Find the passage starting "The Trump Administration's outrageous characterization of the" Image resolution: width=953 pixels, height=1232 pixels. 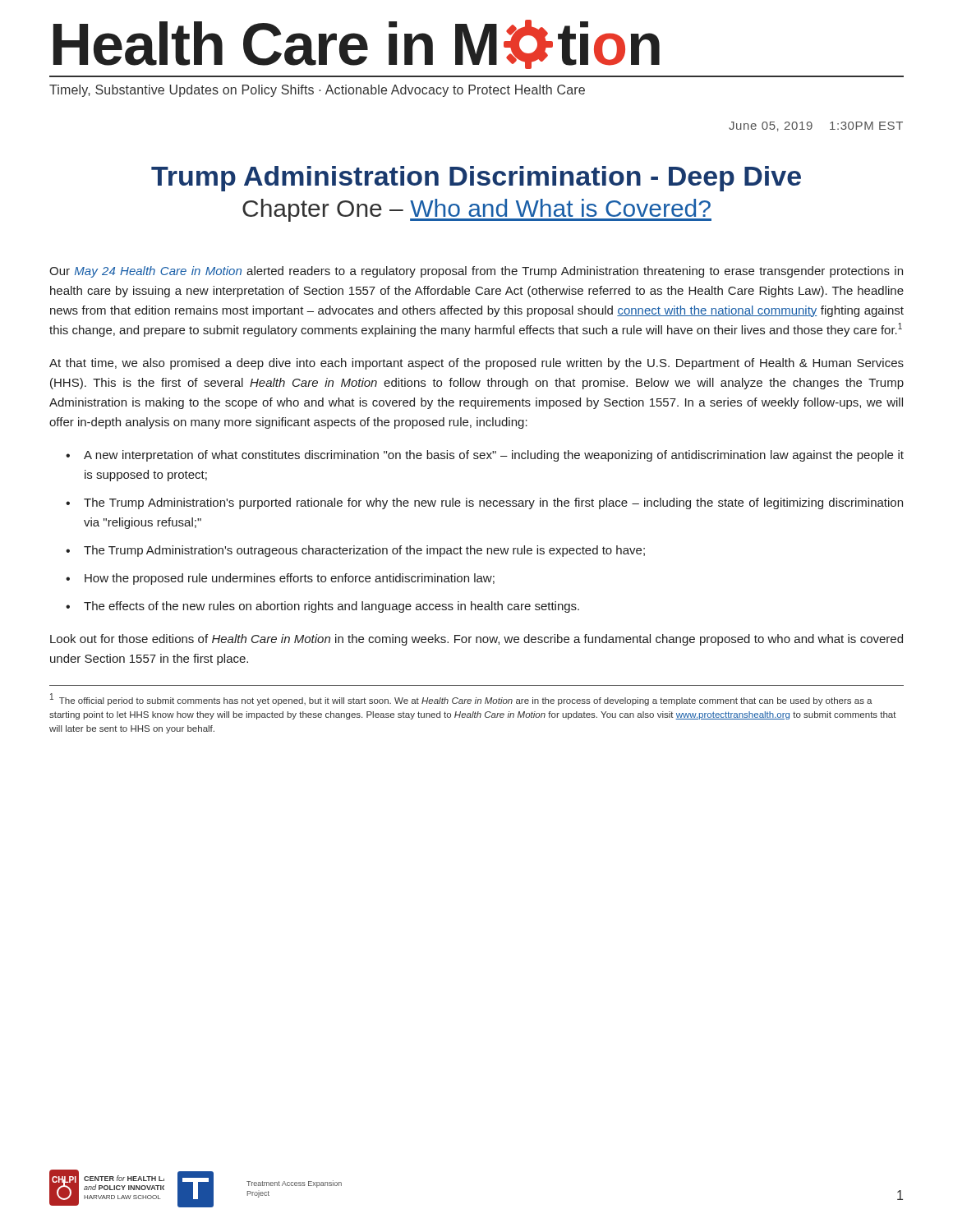(x=365, y=550)
